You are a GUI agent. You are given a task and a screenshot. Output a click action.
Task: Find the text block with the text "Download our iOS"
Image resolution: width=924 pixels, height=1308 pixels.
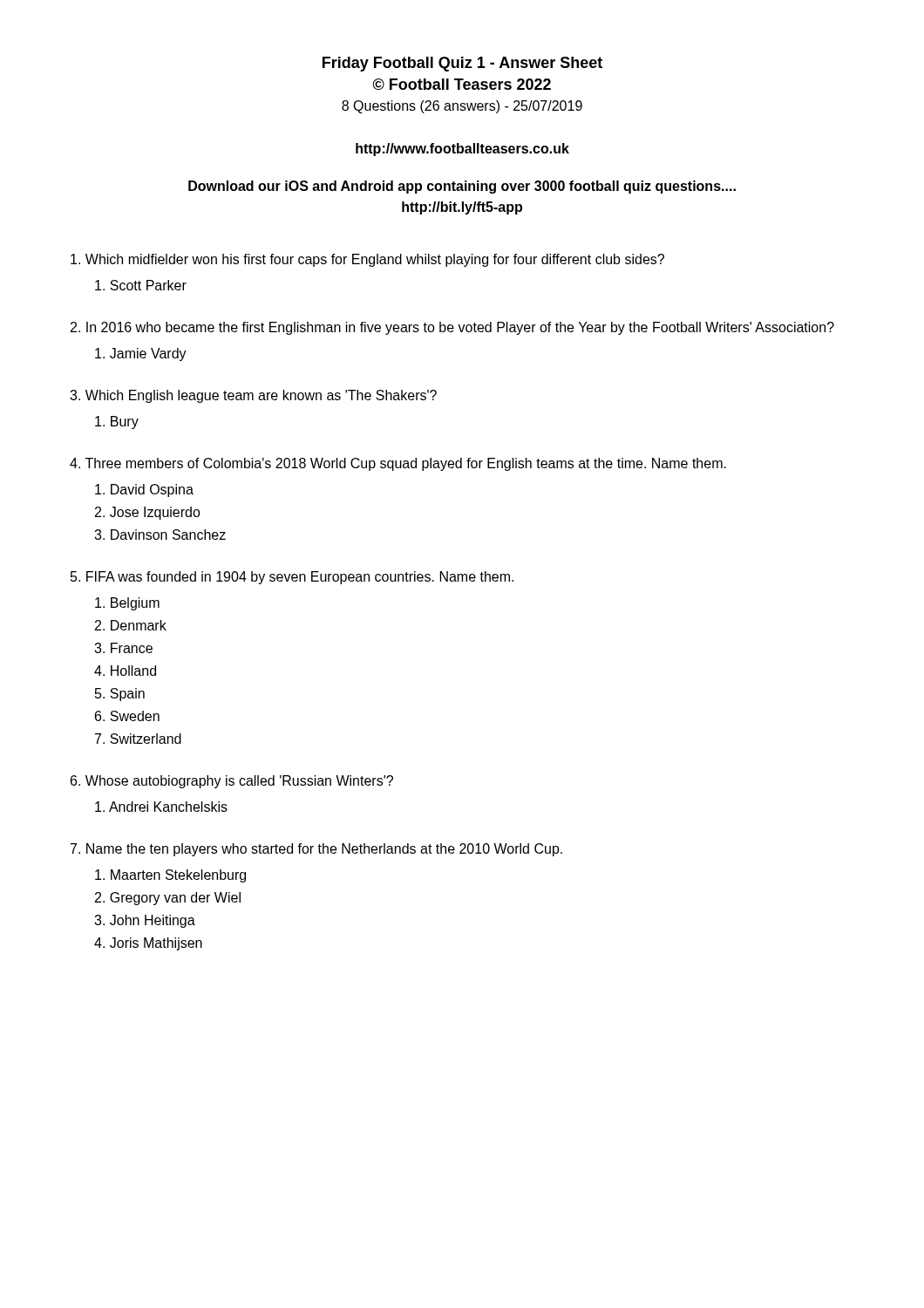pos(462,197)
